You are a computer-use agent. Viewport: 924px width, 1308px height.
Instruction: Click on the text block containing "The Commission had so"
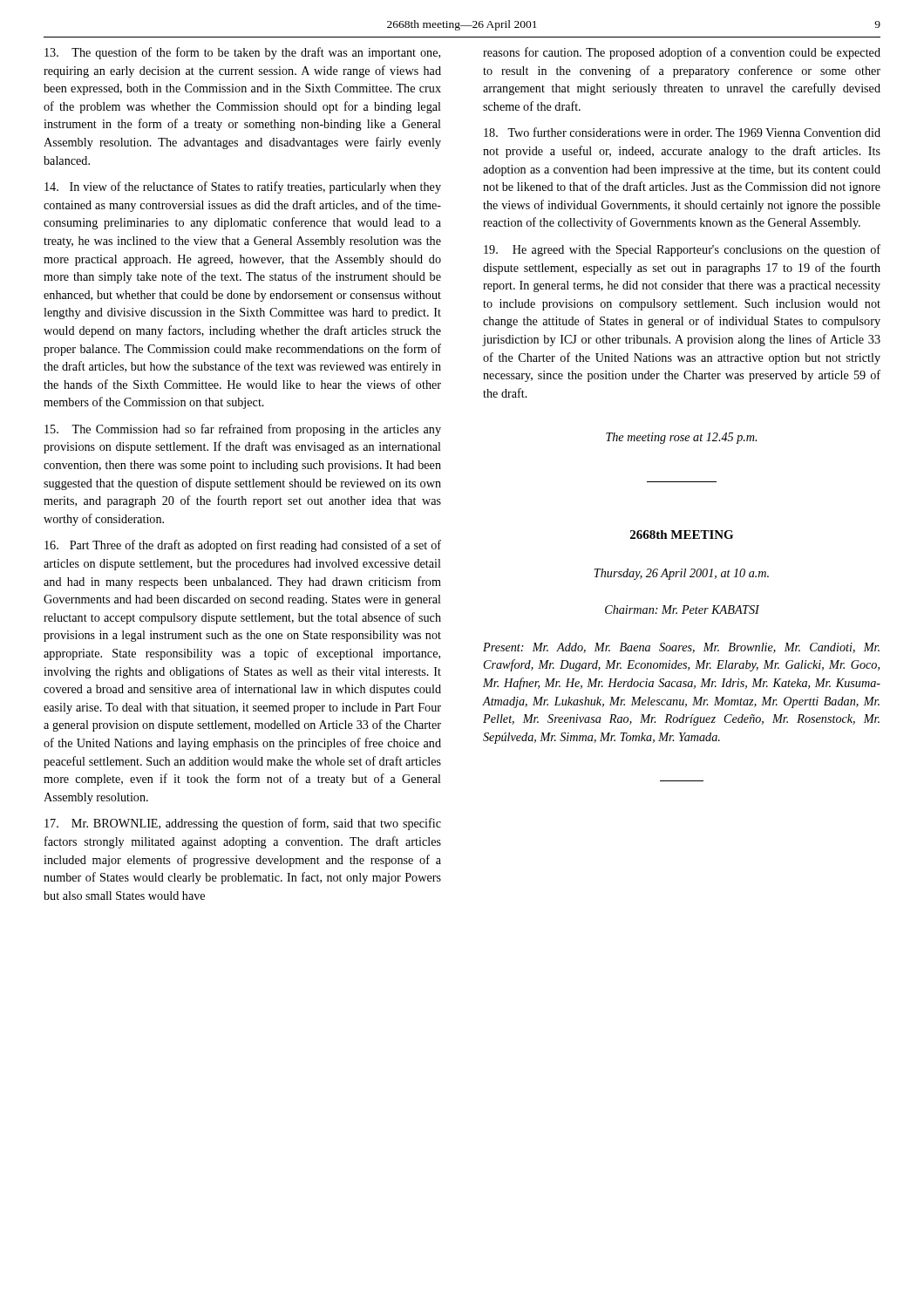point(242,474)
